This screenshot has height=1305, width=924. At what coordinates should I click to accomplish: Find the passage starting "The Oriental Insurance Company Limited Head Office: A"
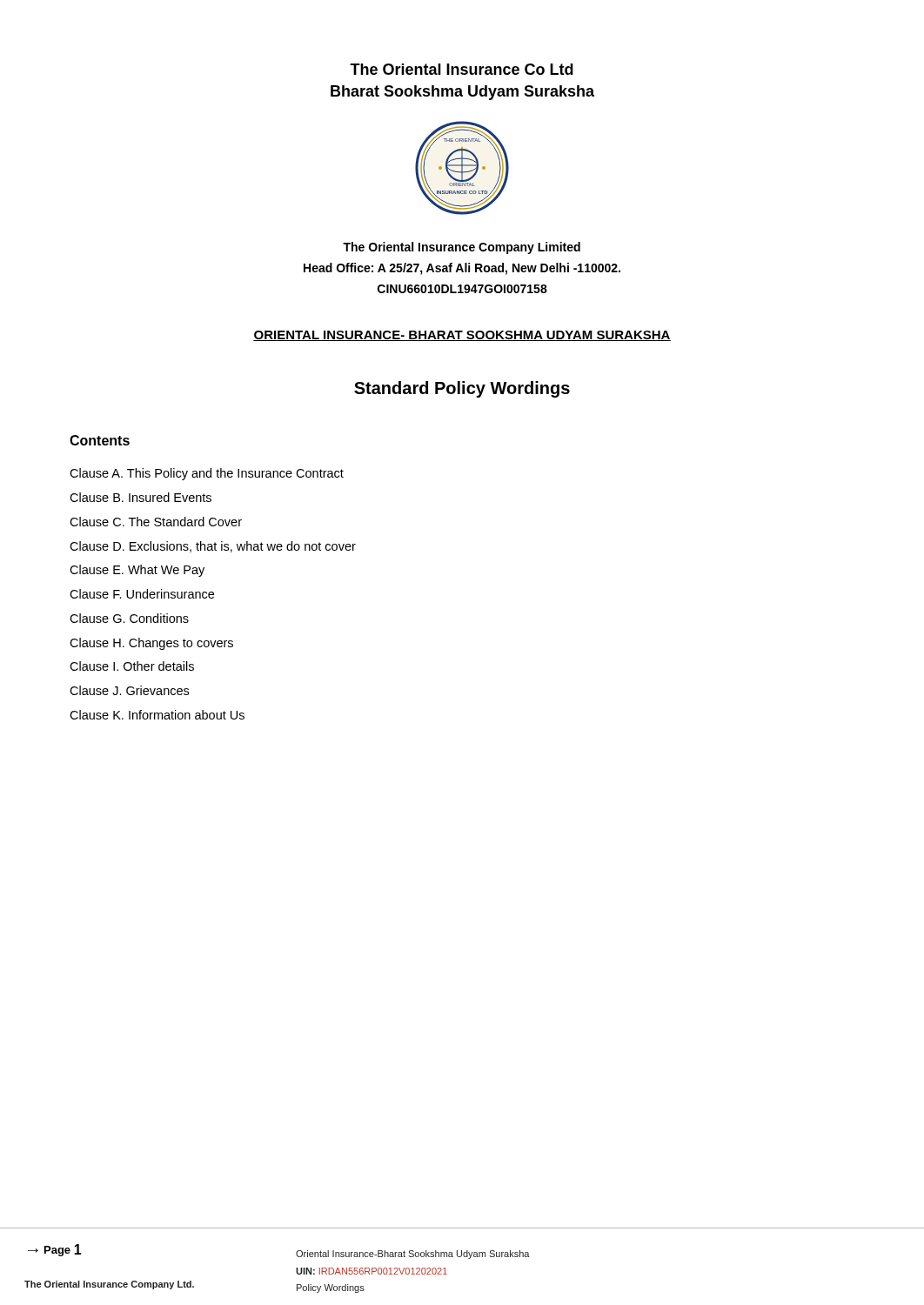[462, 268]
